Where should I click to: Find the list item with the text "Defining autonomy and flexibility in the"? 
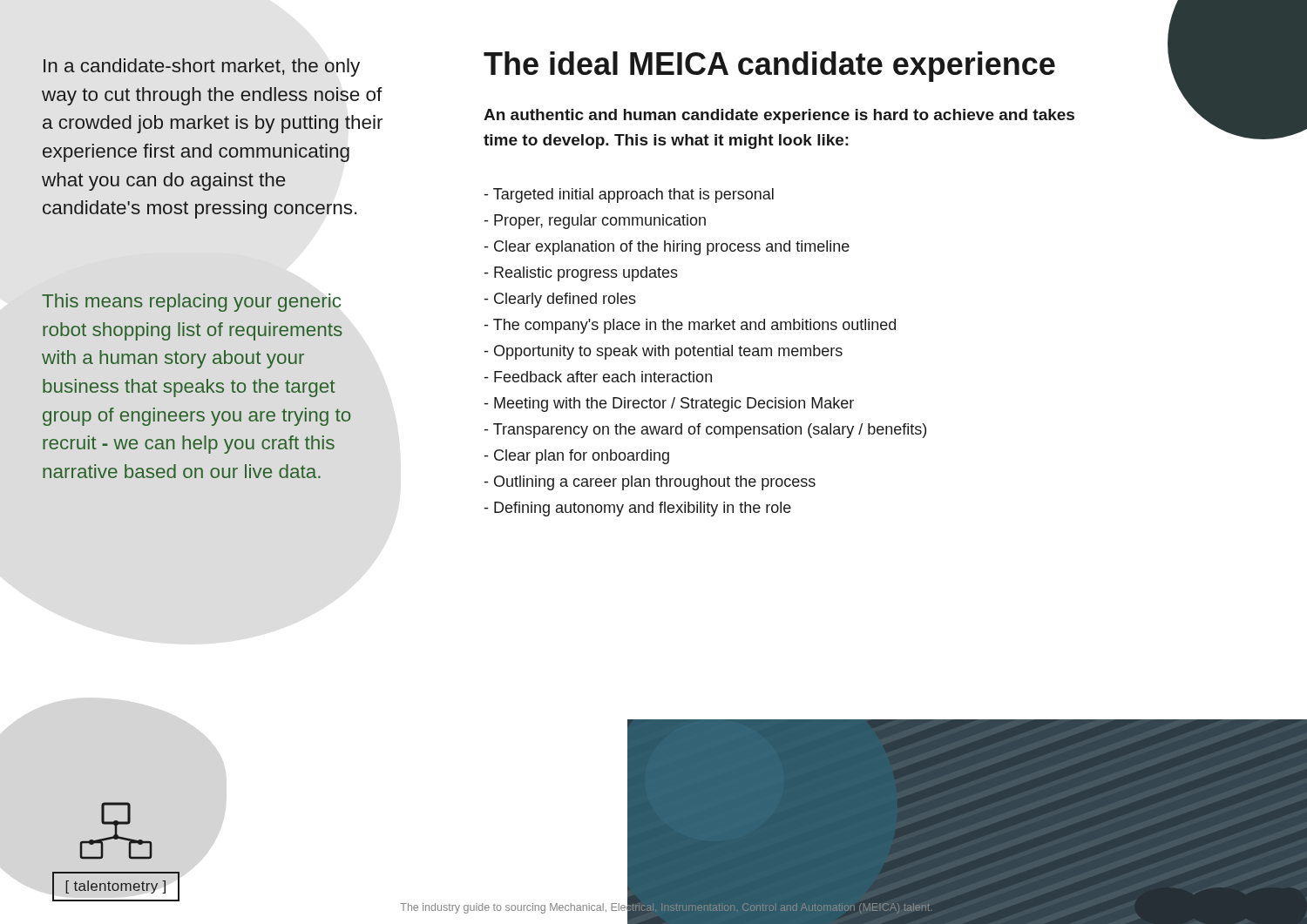tap(637, 508)
